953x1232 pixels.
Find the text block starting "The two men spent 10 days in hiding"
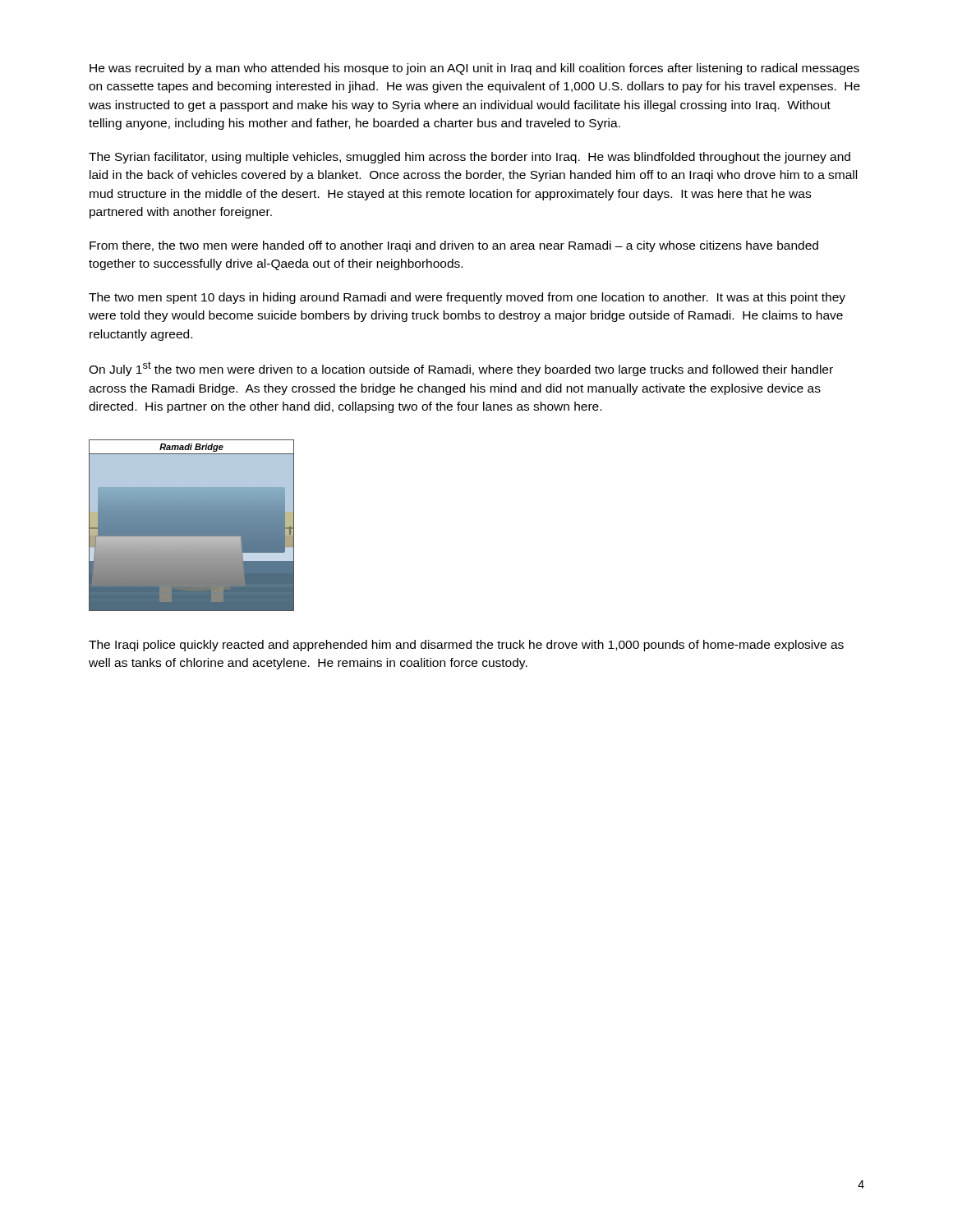(467, 315)
